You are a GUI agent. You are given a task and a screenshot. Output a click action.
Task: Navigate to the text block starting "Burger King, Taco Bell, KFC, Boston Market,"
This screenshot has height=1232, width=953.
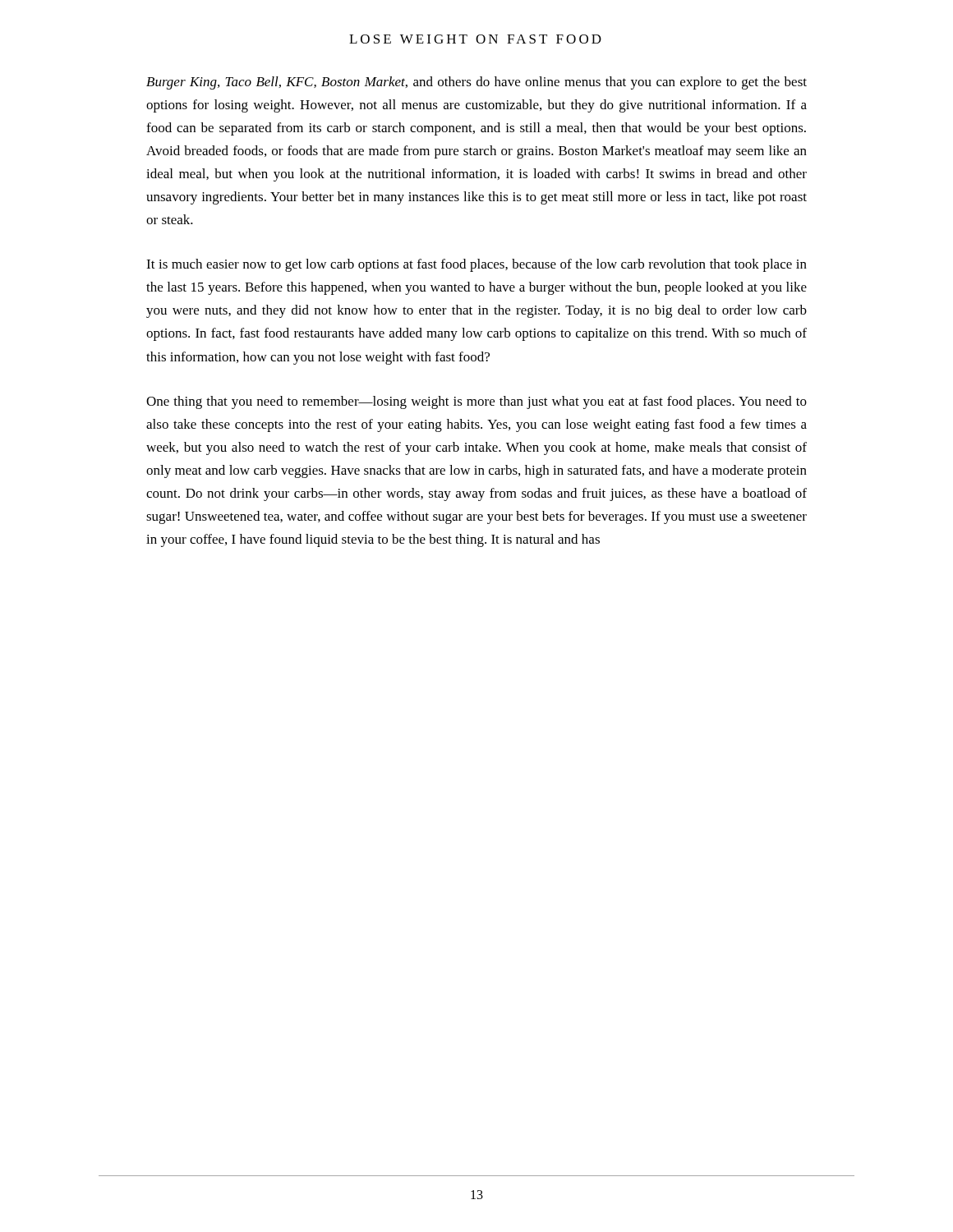tap(476, 151)
